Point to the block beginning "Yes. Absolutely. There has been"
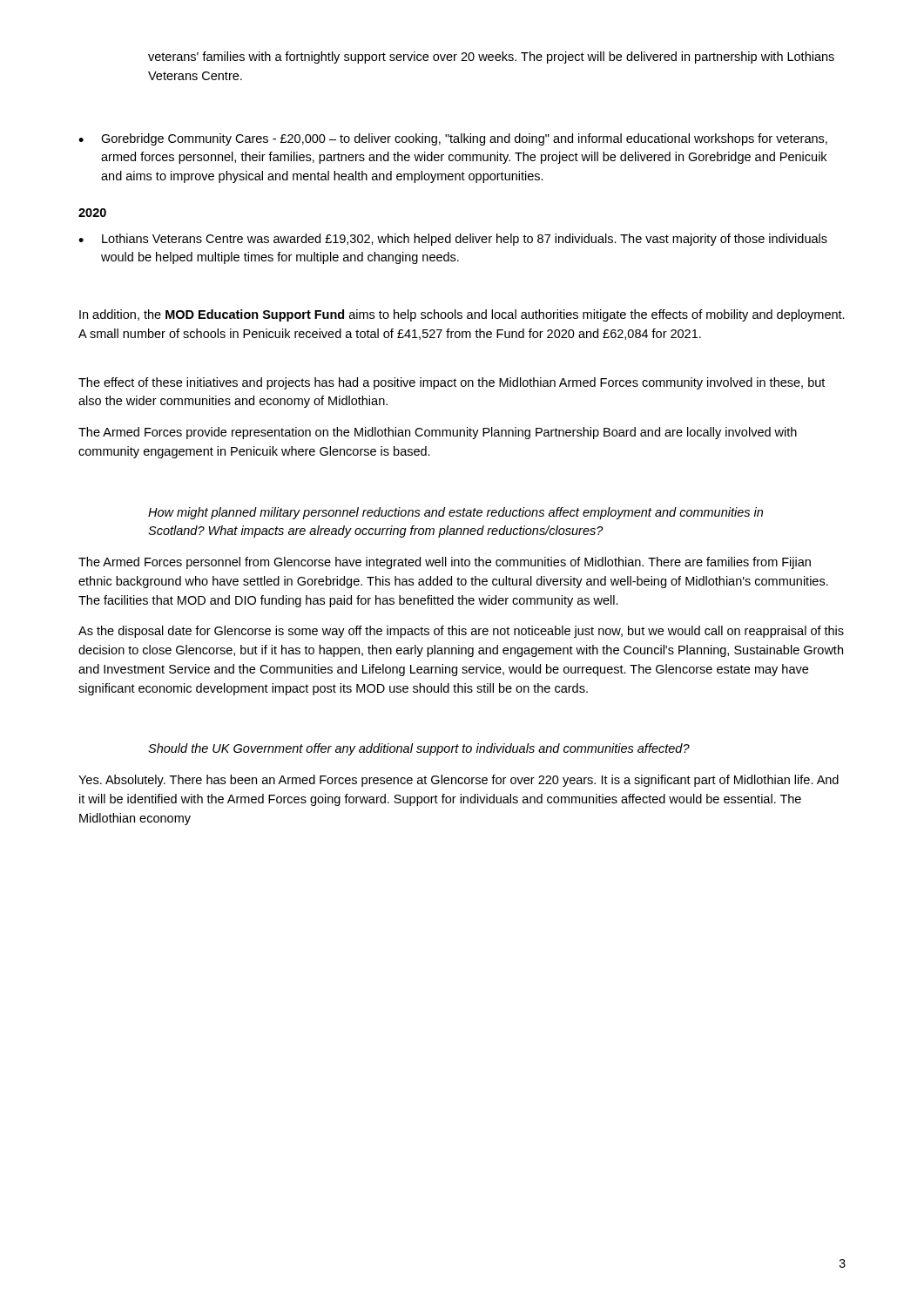The width and height of the screenshot is (924, 1307). point(459,799)
